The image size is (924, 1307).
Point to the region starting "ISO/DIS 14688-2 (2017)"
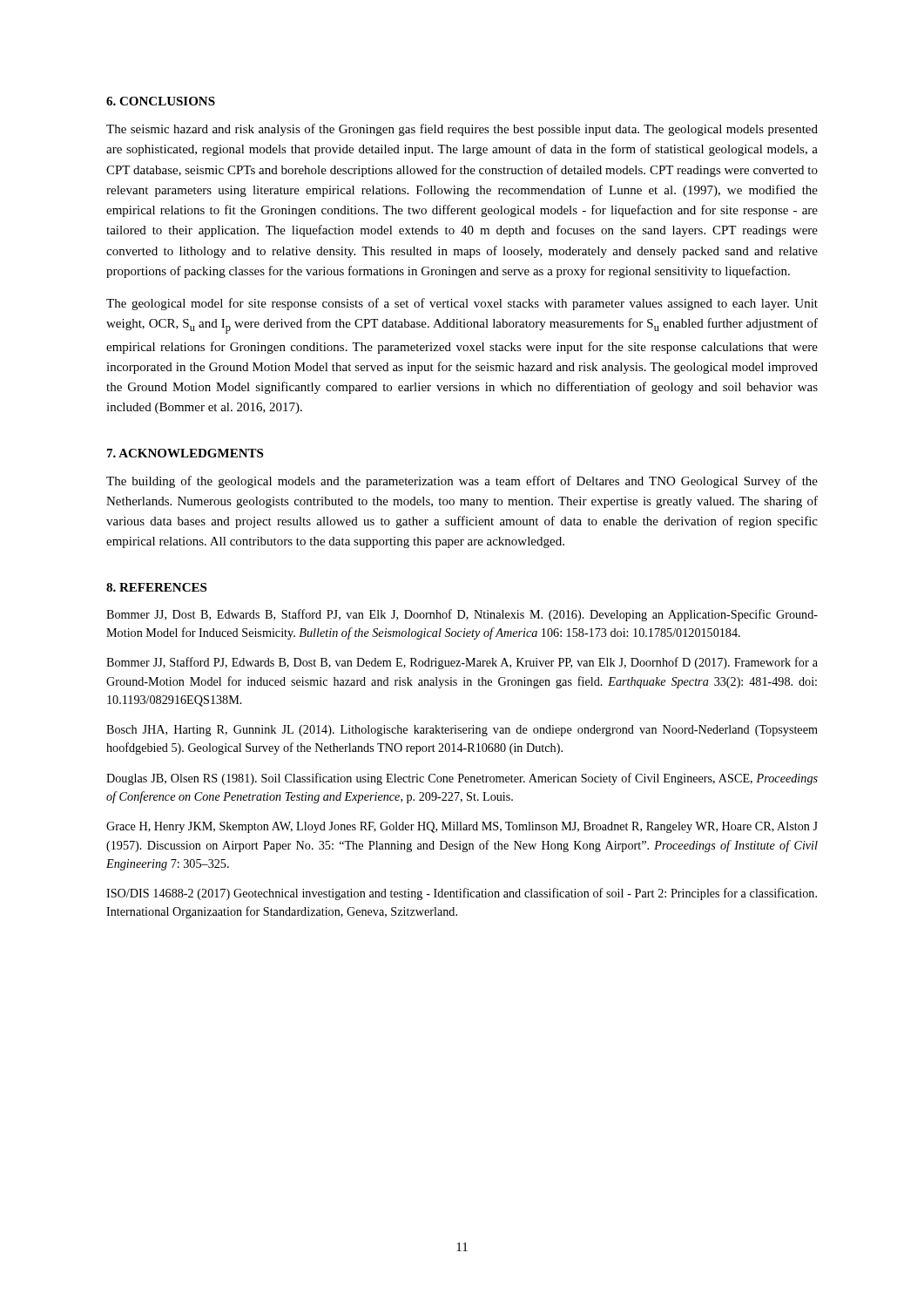[x=462, y=903]
